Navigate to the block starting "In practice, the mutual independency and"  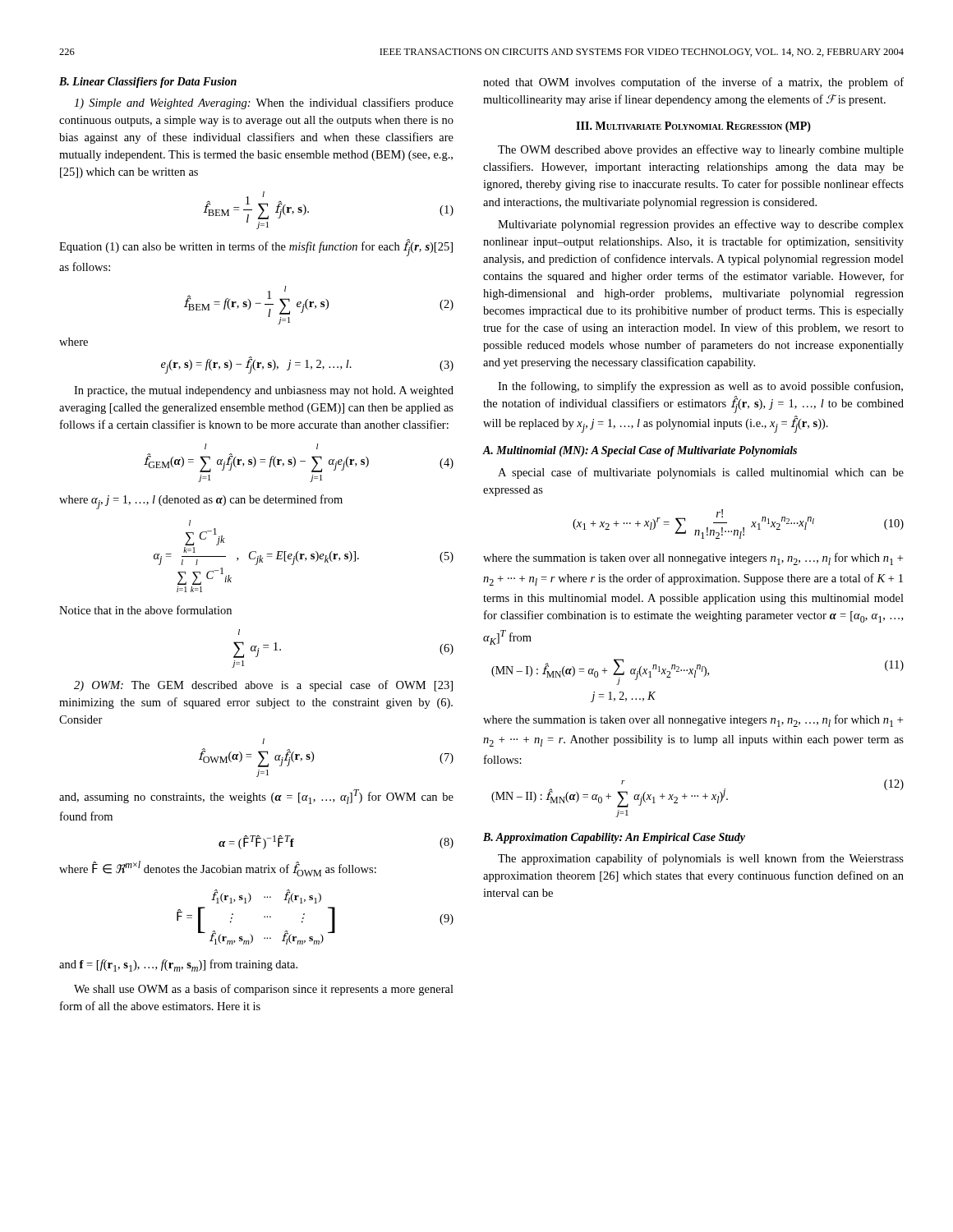point(256,408)
